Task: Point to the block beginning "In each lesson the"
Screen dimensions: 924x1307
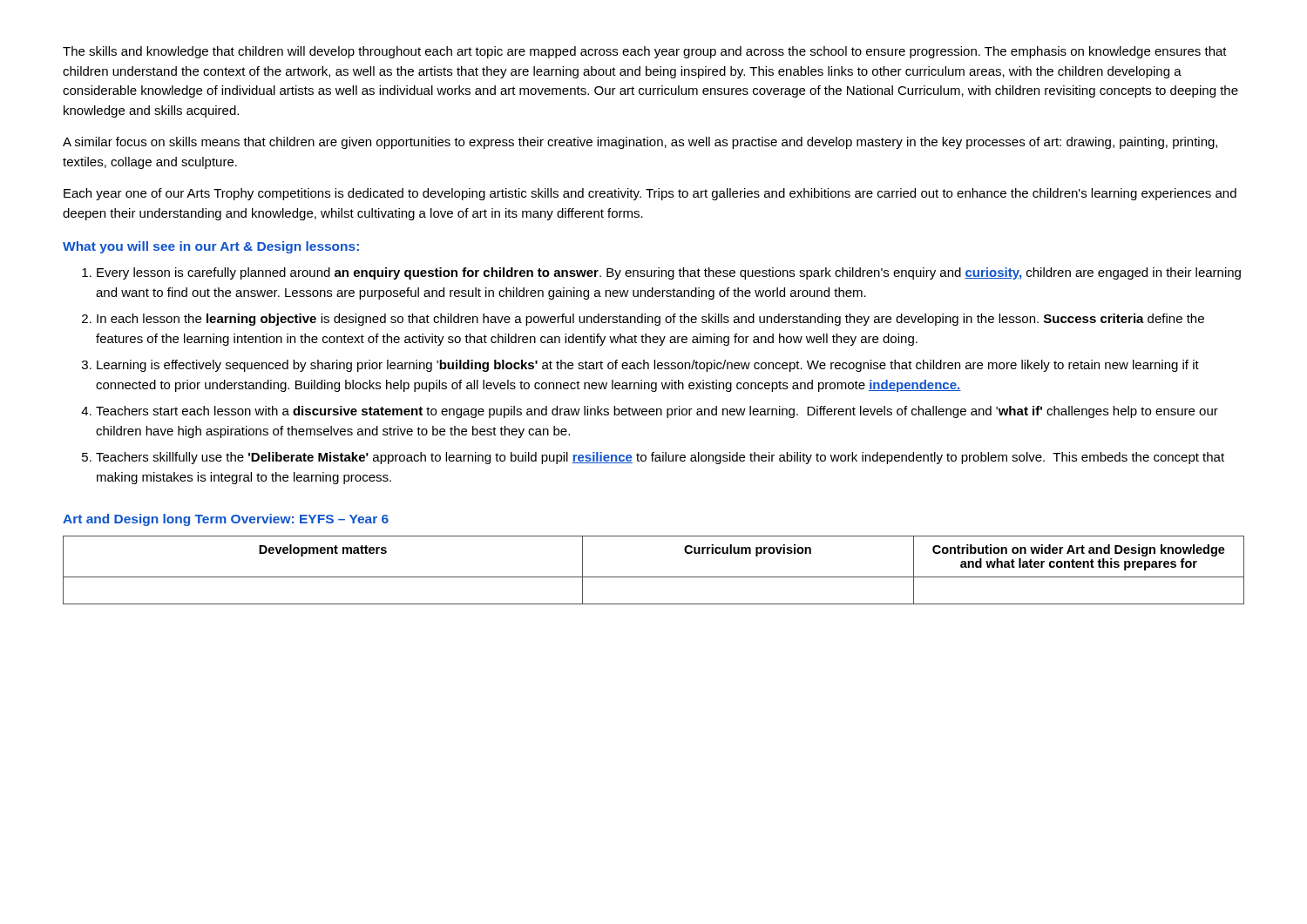Action: click(650, 328)
